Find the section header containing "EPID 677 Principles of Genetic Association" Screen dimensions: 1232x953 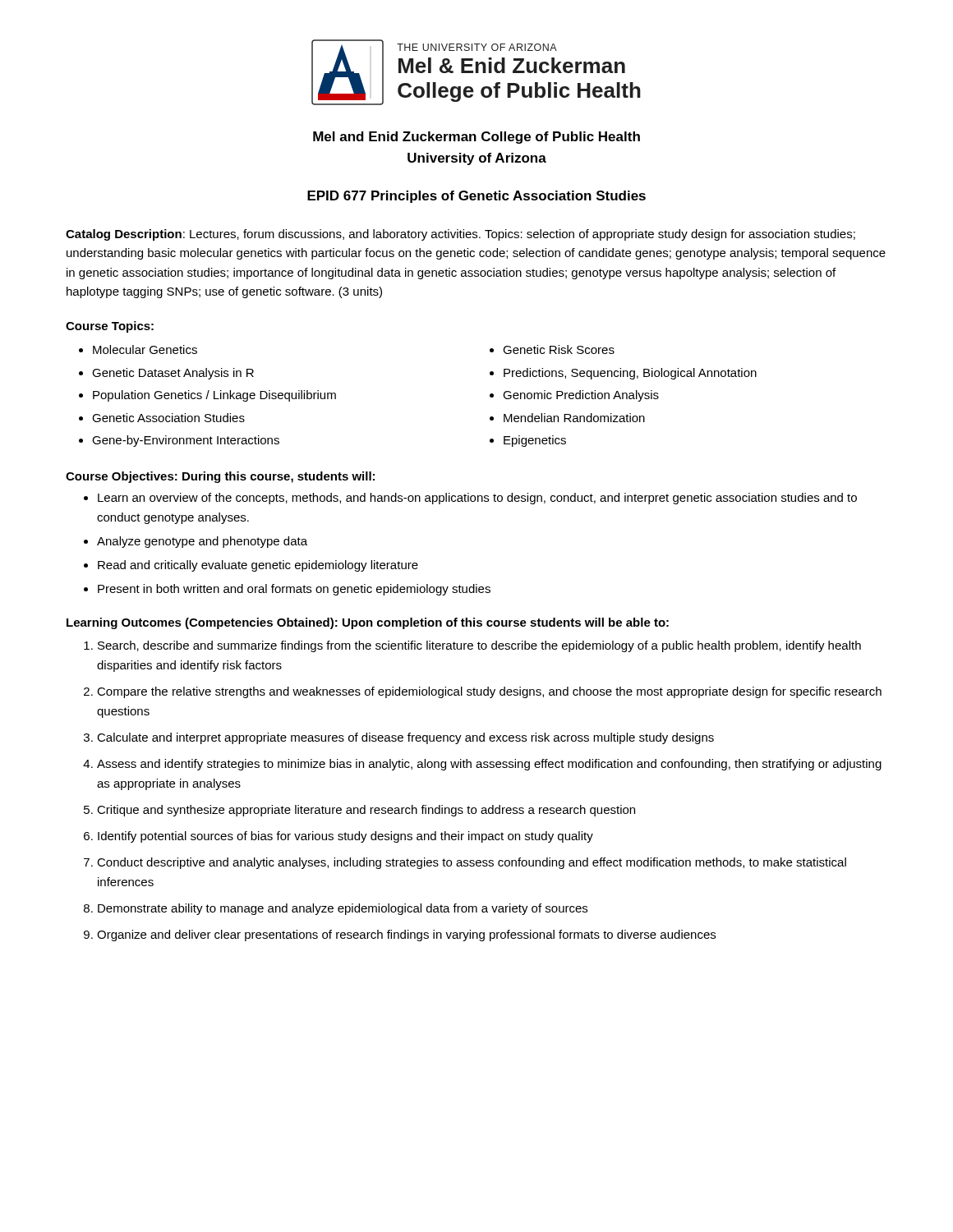(x=476, y=196)
